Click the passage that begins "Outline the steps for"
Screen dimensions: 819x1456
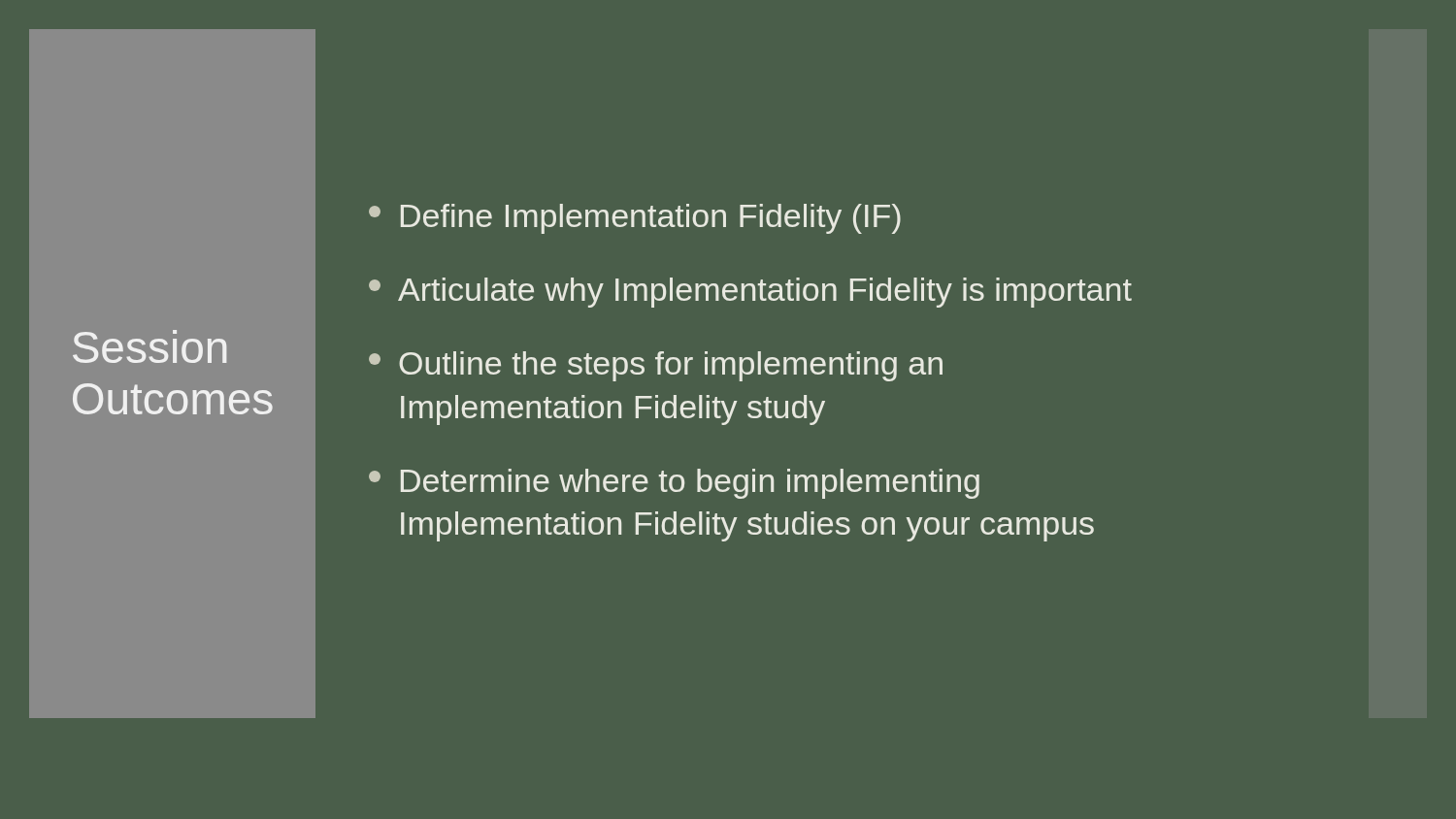point(844,385)
